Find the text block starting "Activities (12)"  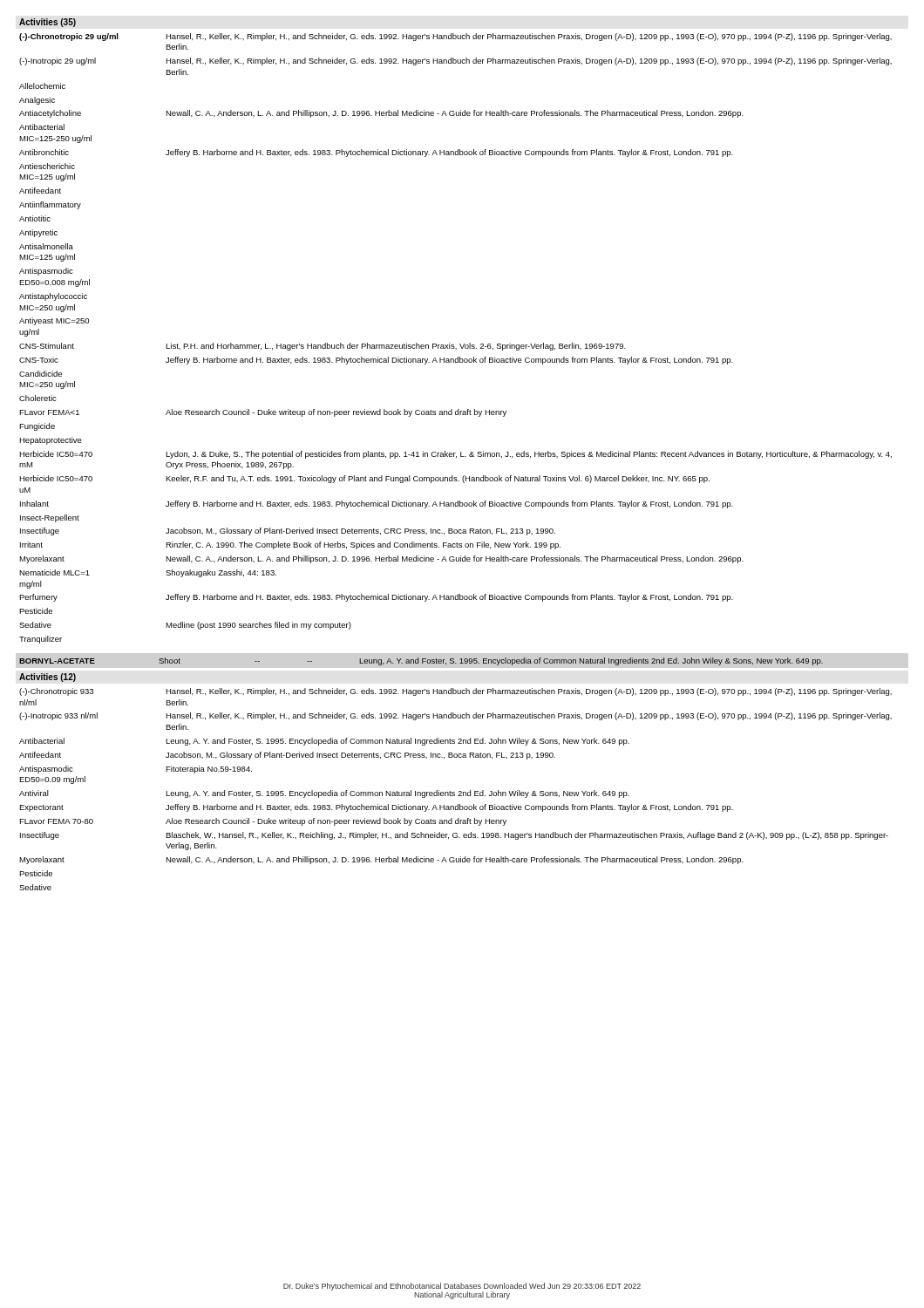pos(48,677)
